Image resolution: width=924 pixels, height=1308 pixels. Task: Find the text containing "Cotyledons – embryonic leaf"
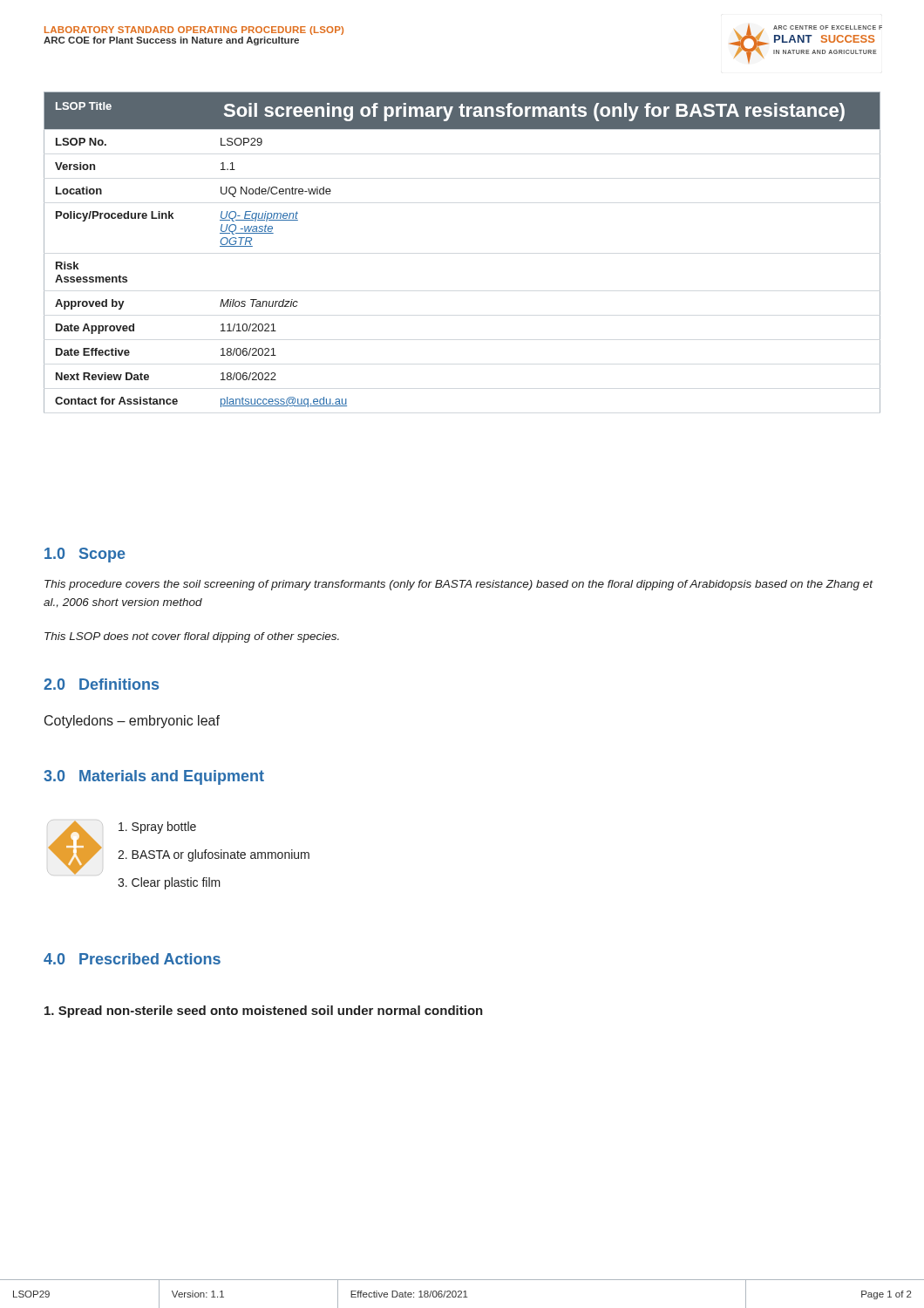pyautogui.click(x=132, y=721)
